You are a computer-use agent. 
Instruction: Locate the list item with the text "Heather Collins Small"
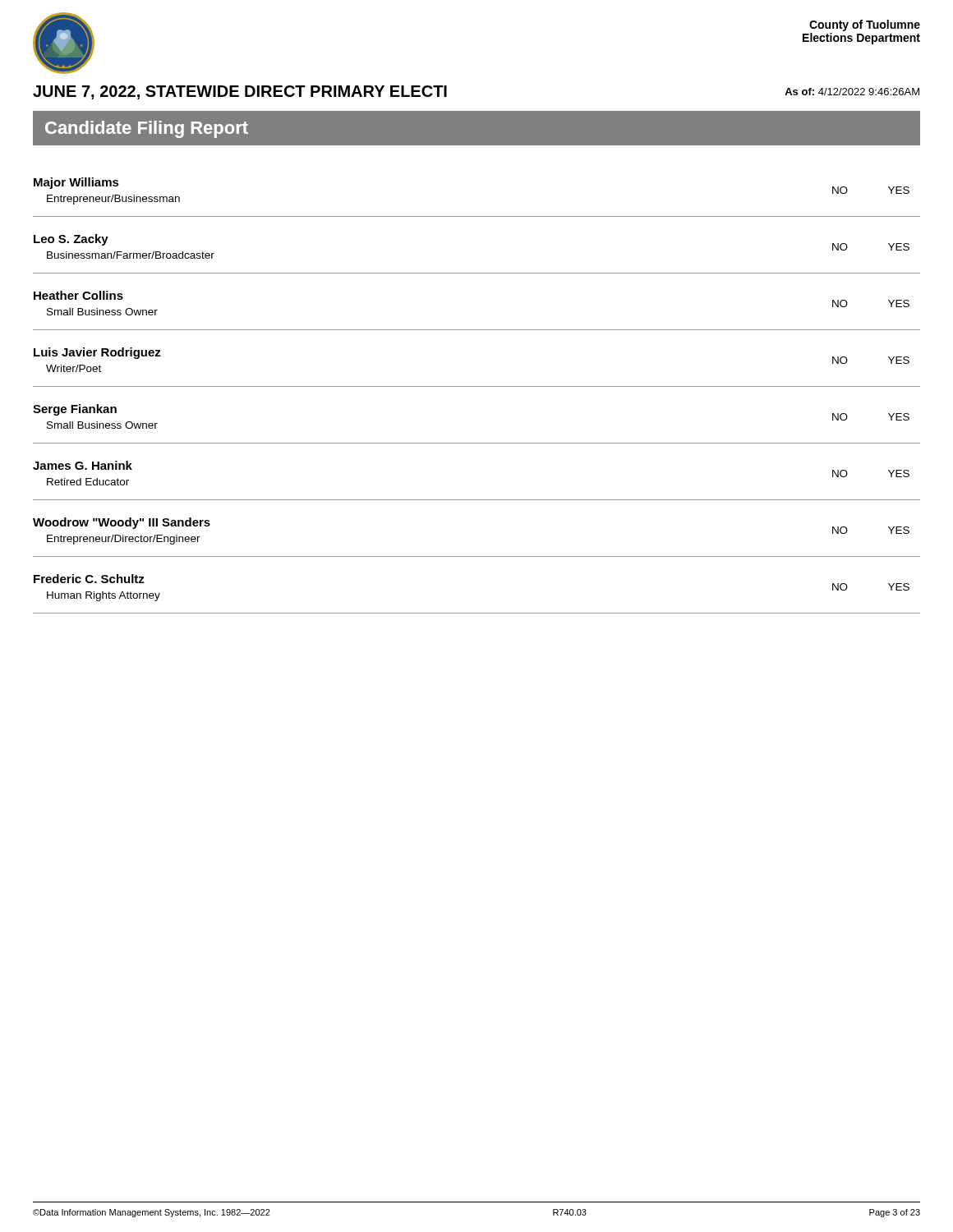(95, 299)
